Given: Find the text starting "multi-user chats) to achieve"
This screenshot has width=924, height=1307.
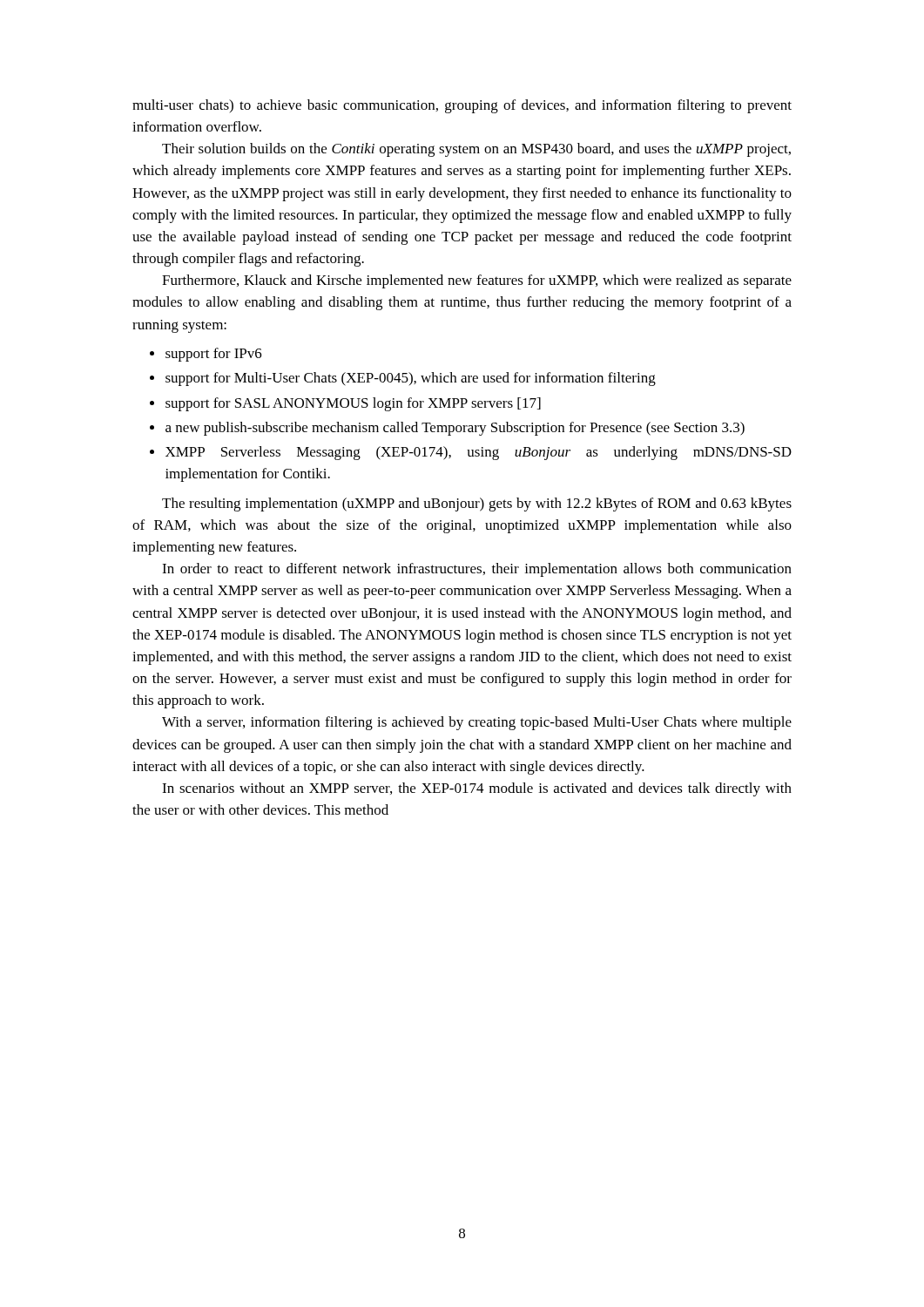Looking at the screenshot, I should pos(462,116).
